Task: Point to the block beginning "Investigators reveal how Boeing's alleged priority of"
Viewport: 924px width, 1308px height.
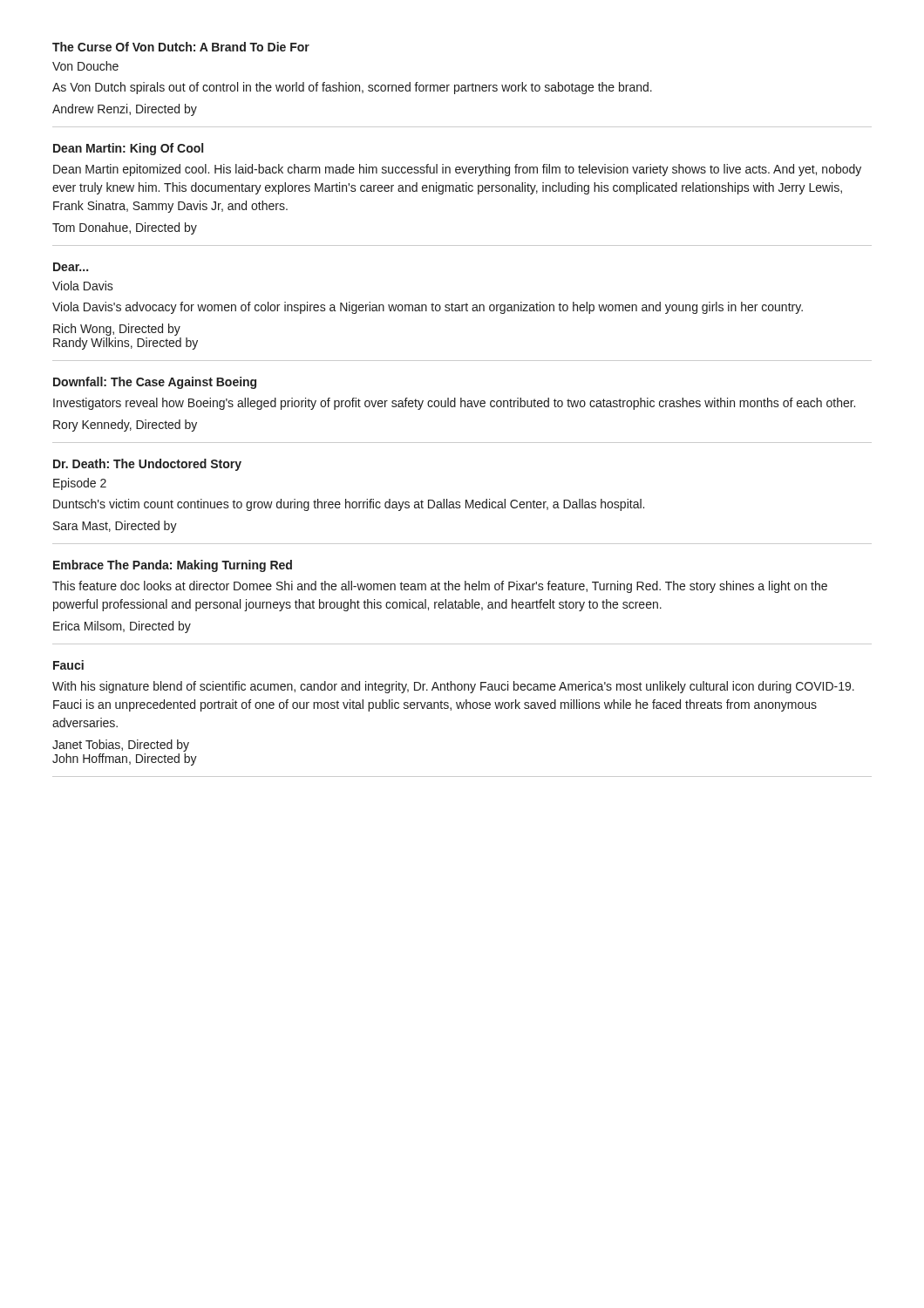Action: tap(454, 403)
